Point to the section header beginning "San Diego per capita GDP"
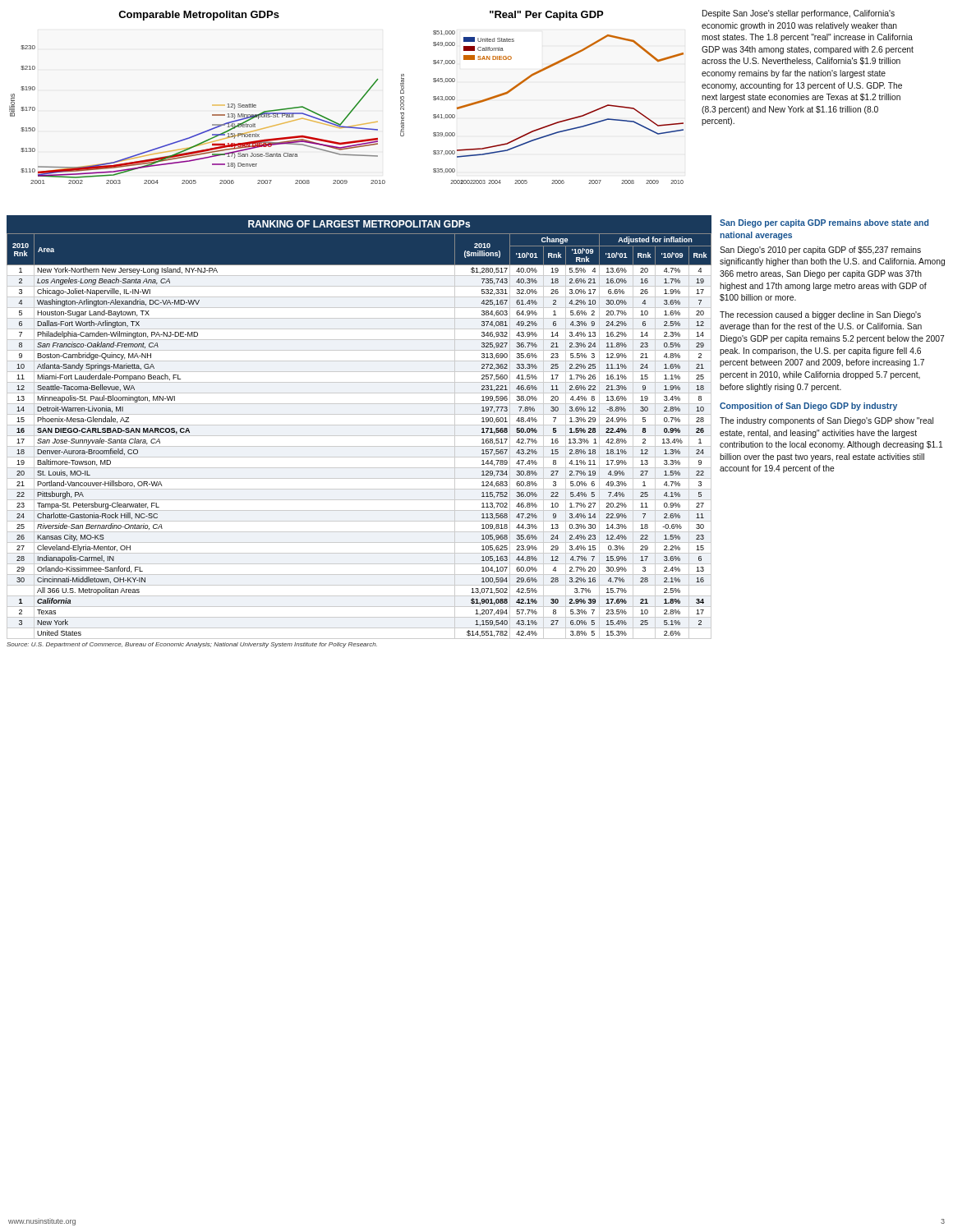Screen dimensions: 1232x953 tap(824, 229)
